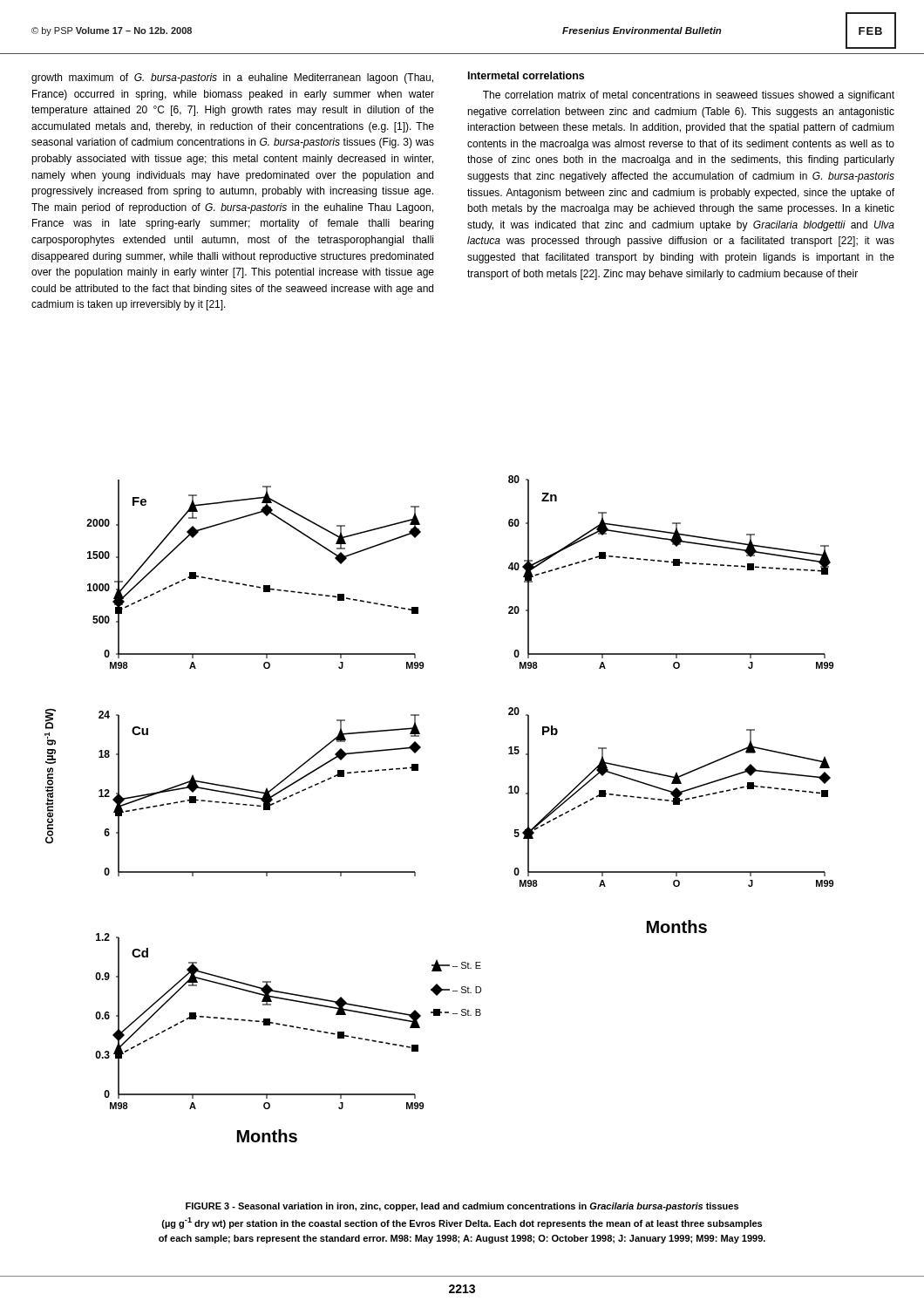Navigate to the passage starting "Intermetal correlations"
Viewport: 924px width, 1308px height.
[526, 76]
